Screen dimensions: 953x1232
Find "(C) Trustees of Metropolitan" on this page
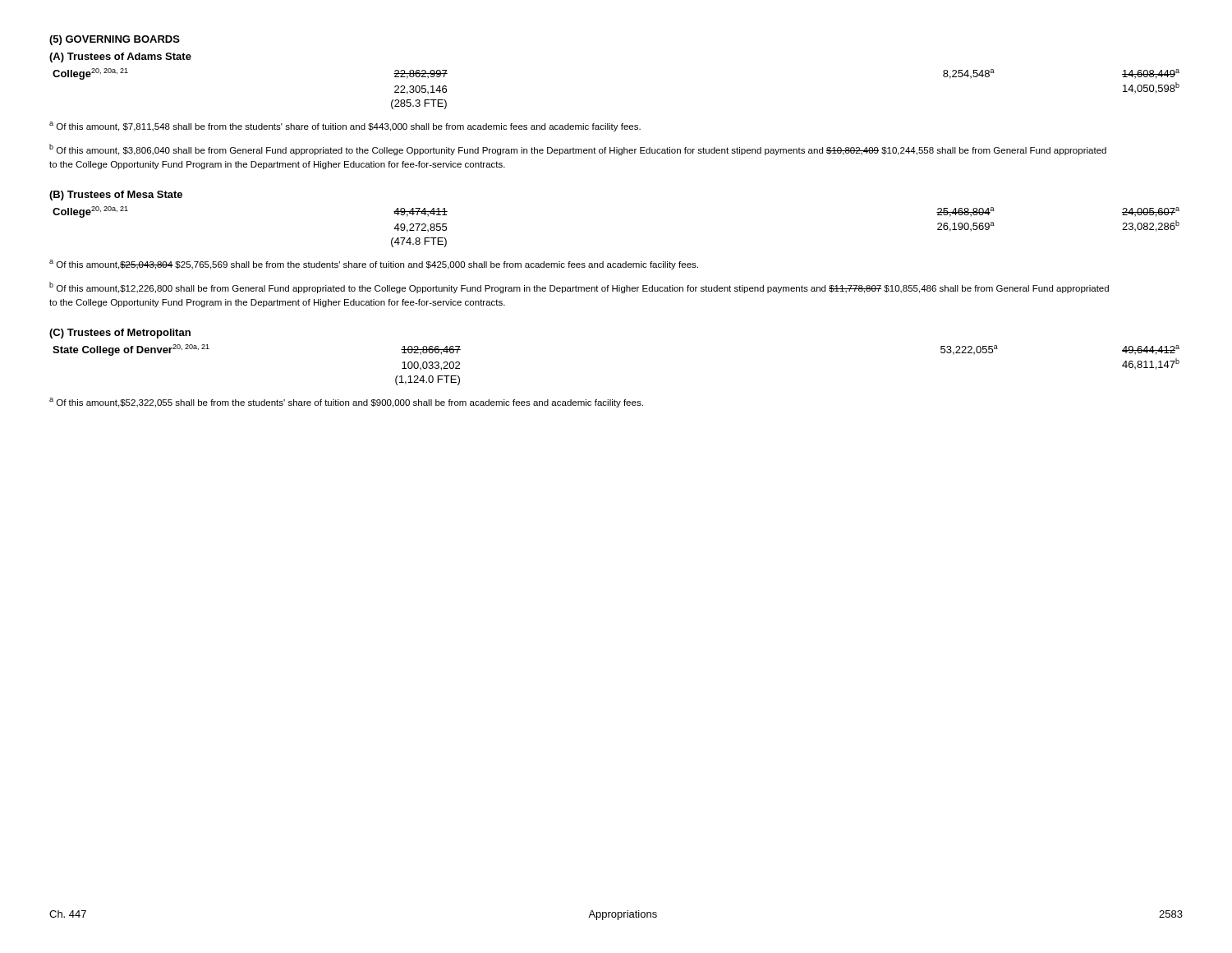120,332
